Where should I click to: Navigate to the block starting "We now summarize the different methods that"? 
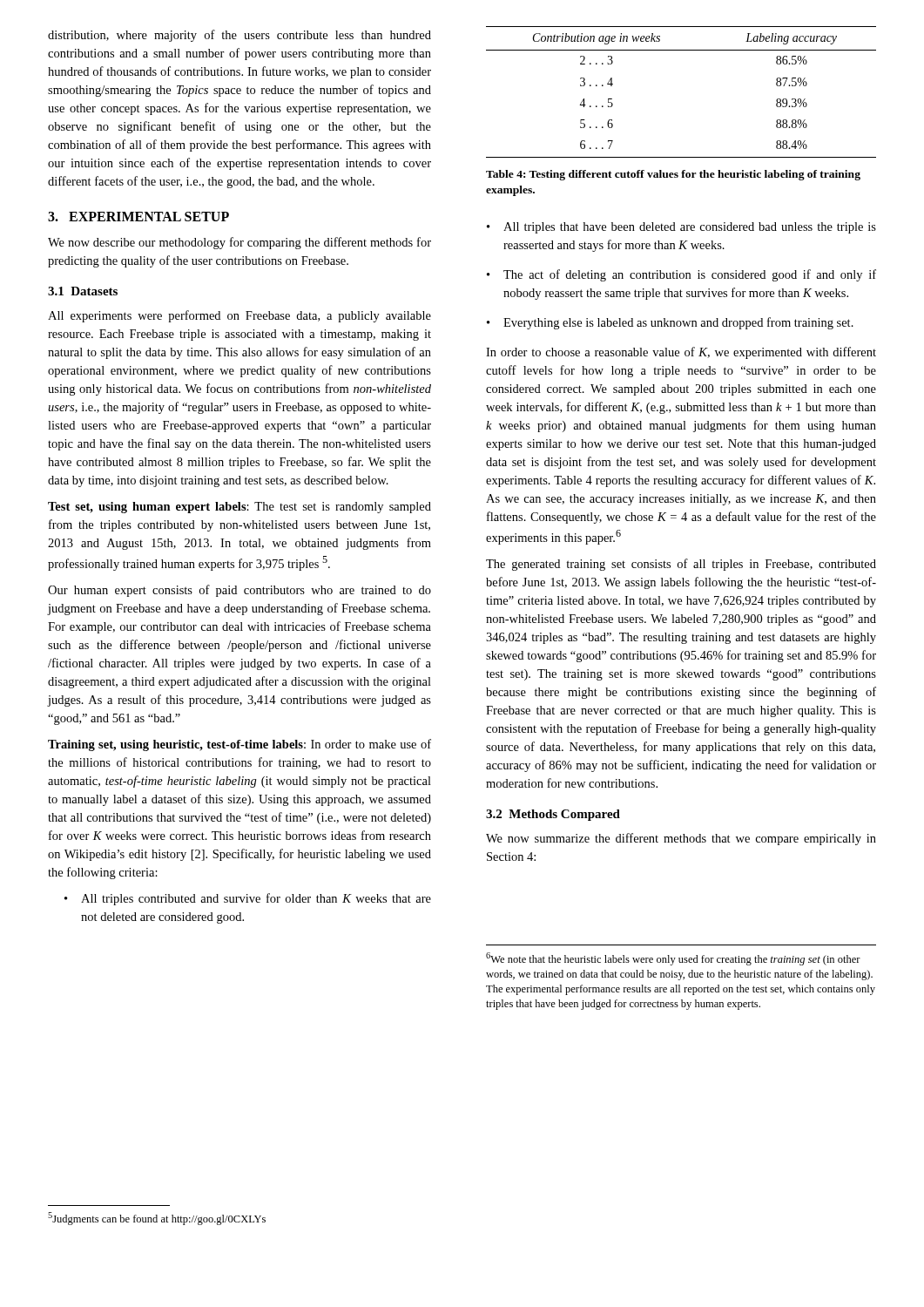681,848
